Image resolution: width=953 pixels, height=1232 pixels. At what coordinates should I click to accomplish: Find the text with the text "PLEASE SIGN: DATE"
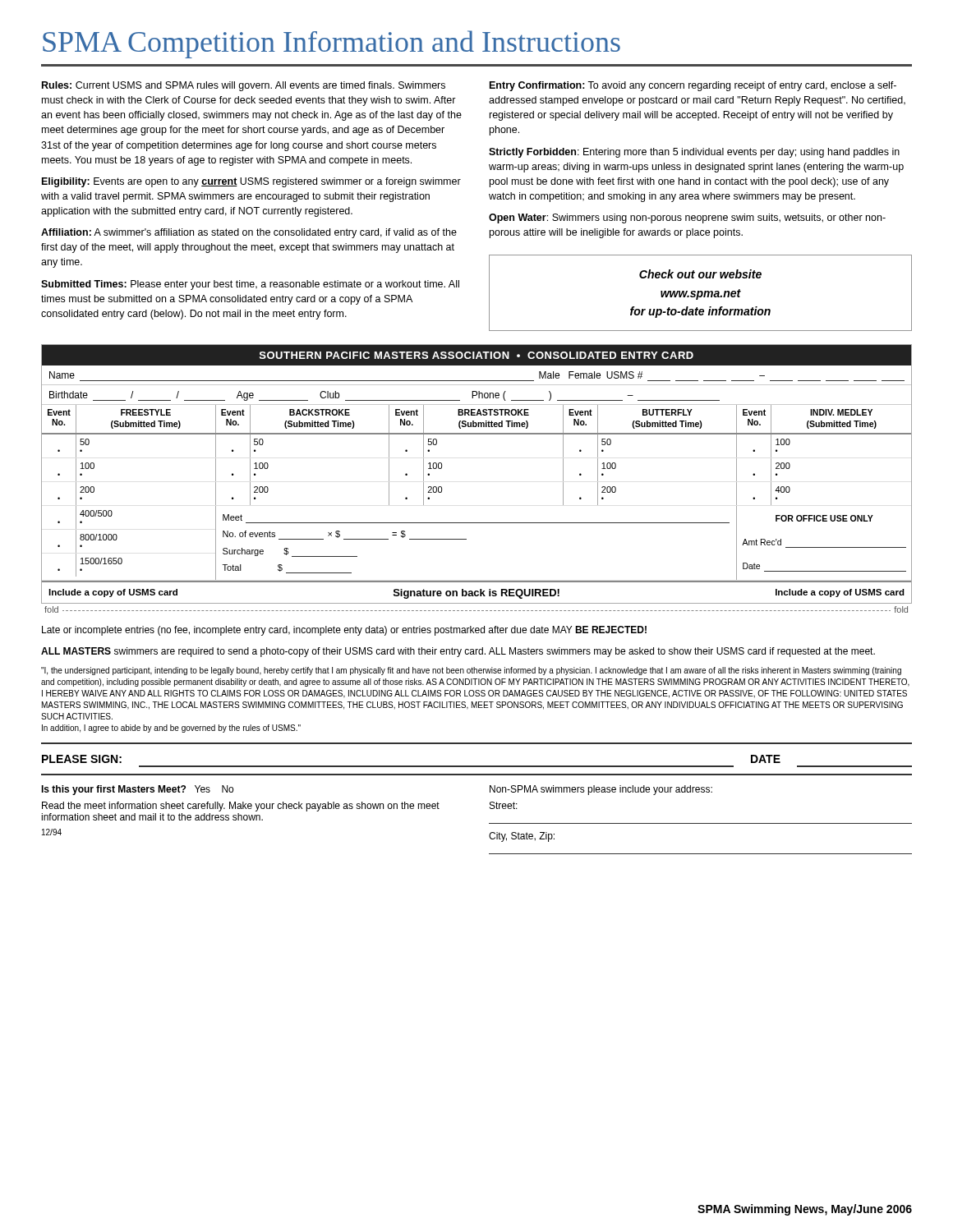tap(476, 759)
